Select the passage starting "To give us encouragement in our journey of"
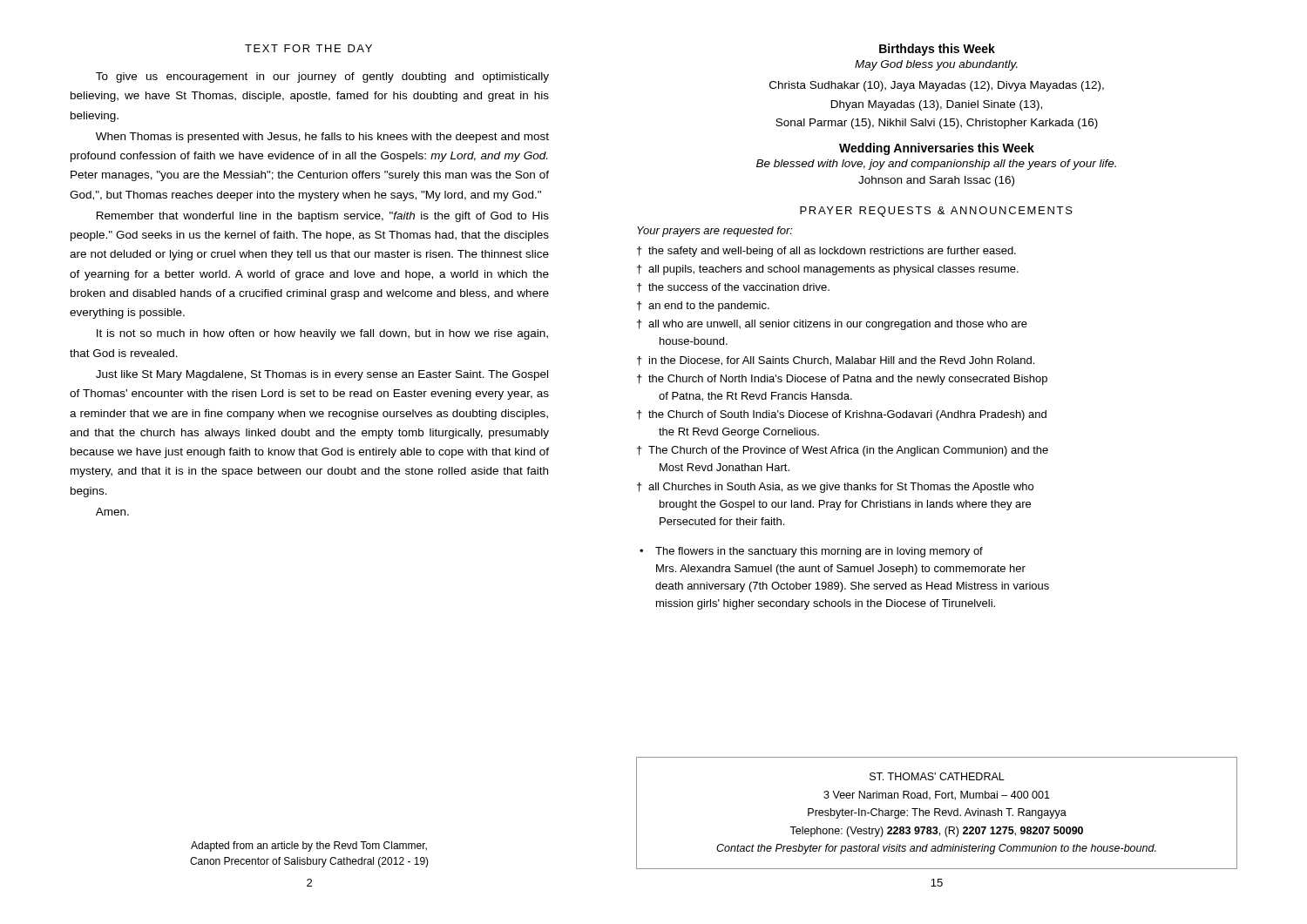This screenshot has height=924, width=1307. click(x=309, y=294)
